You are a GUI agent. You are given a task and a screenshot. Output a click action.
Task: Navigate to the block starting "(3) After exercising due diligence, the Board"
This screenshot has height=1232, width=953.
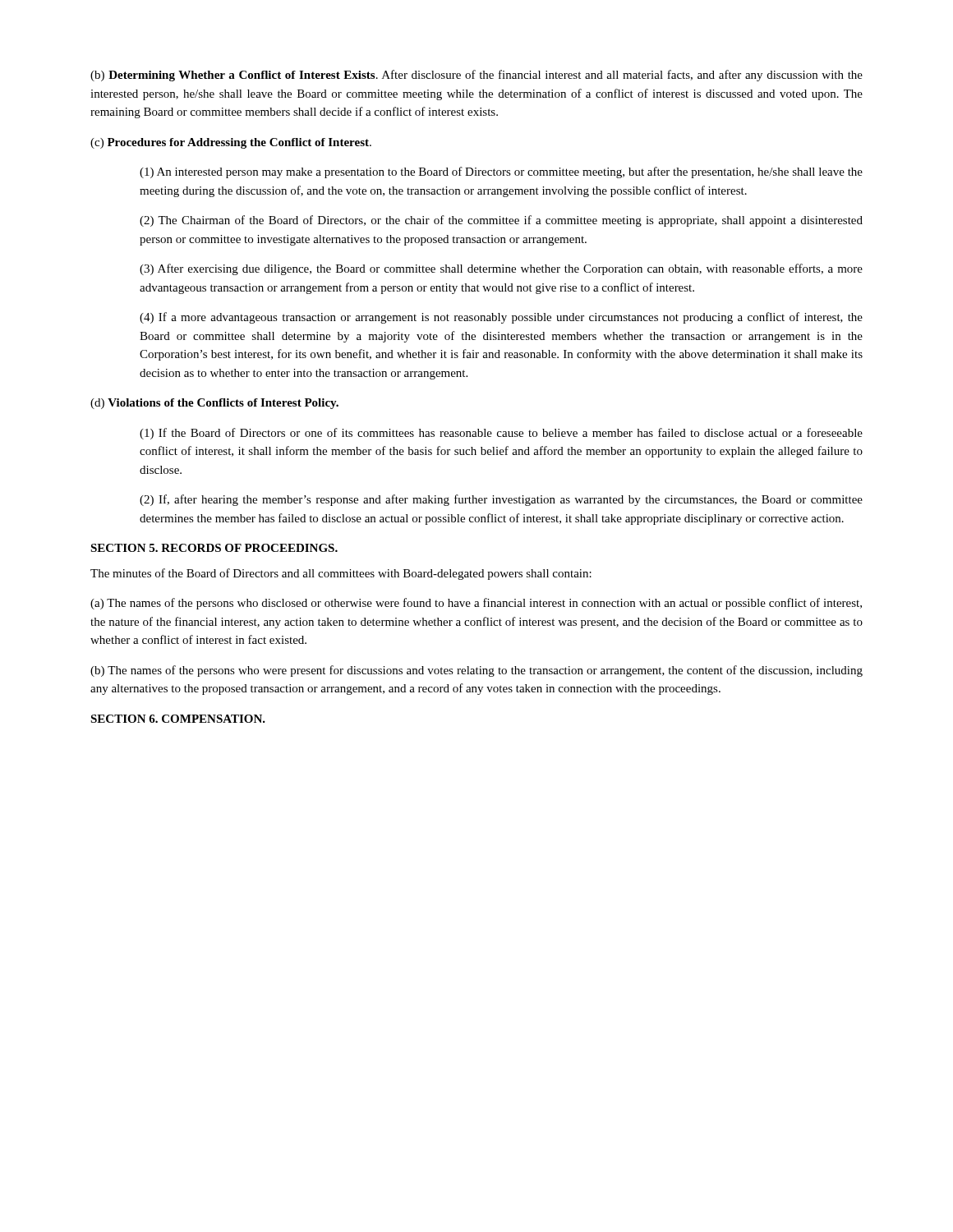(501, 278)
